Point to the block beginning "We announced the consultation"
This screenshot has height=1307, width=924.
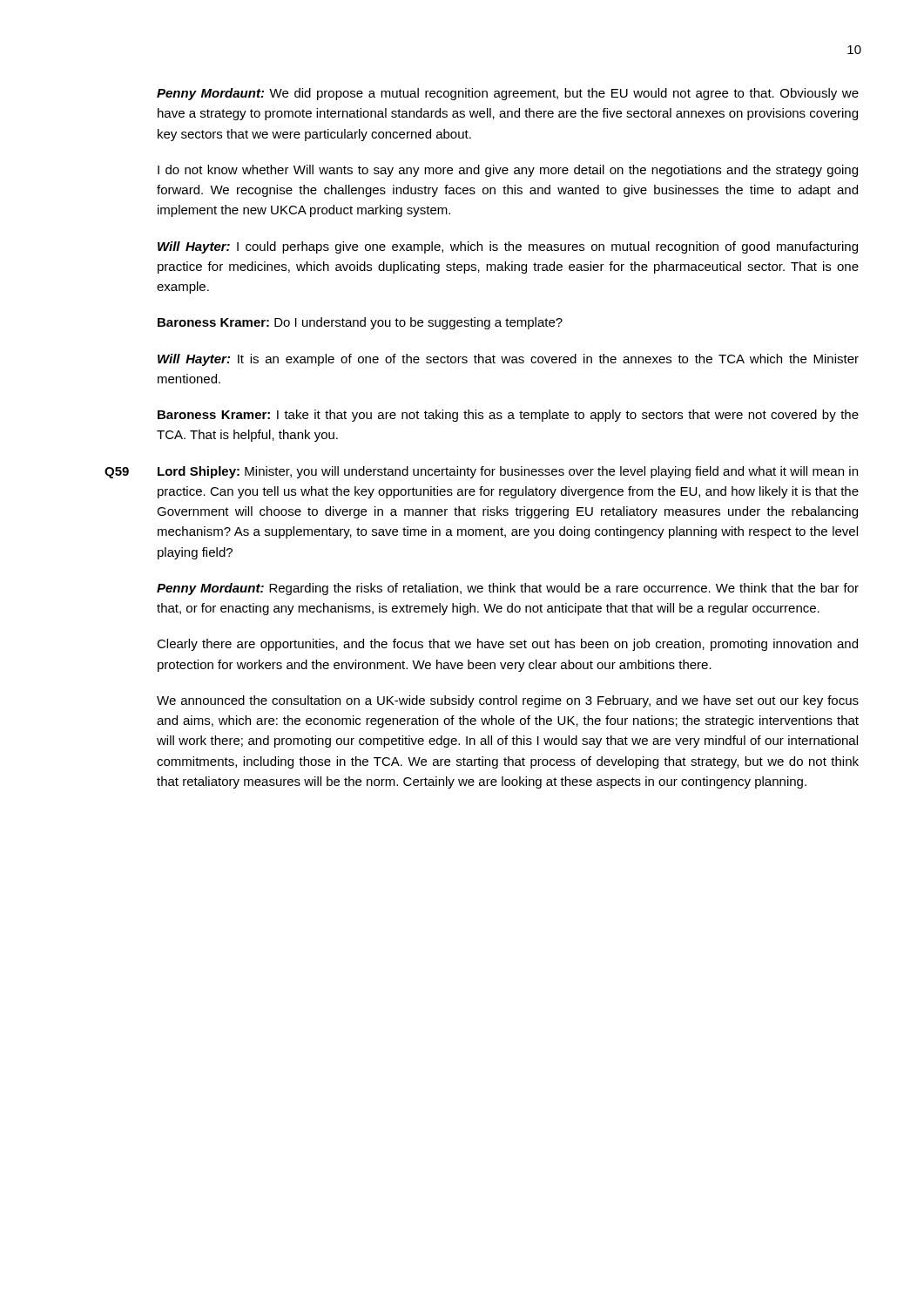pyautogui.click(x=508, y=740)
